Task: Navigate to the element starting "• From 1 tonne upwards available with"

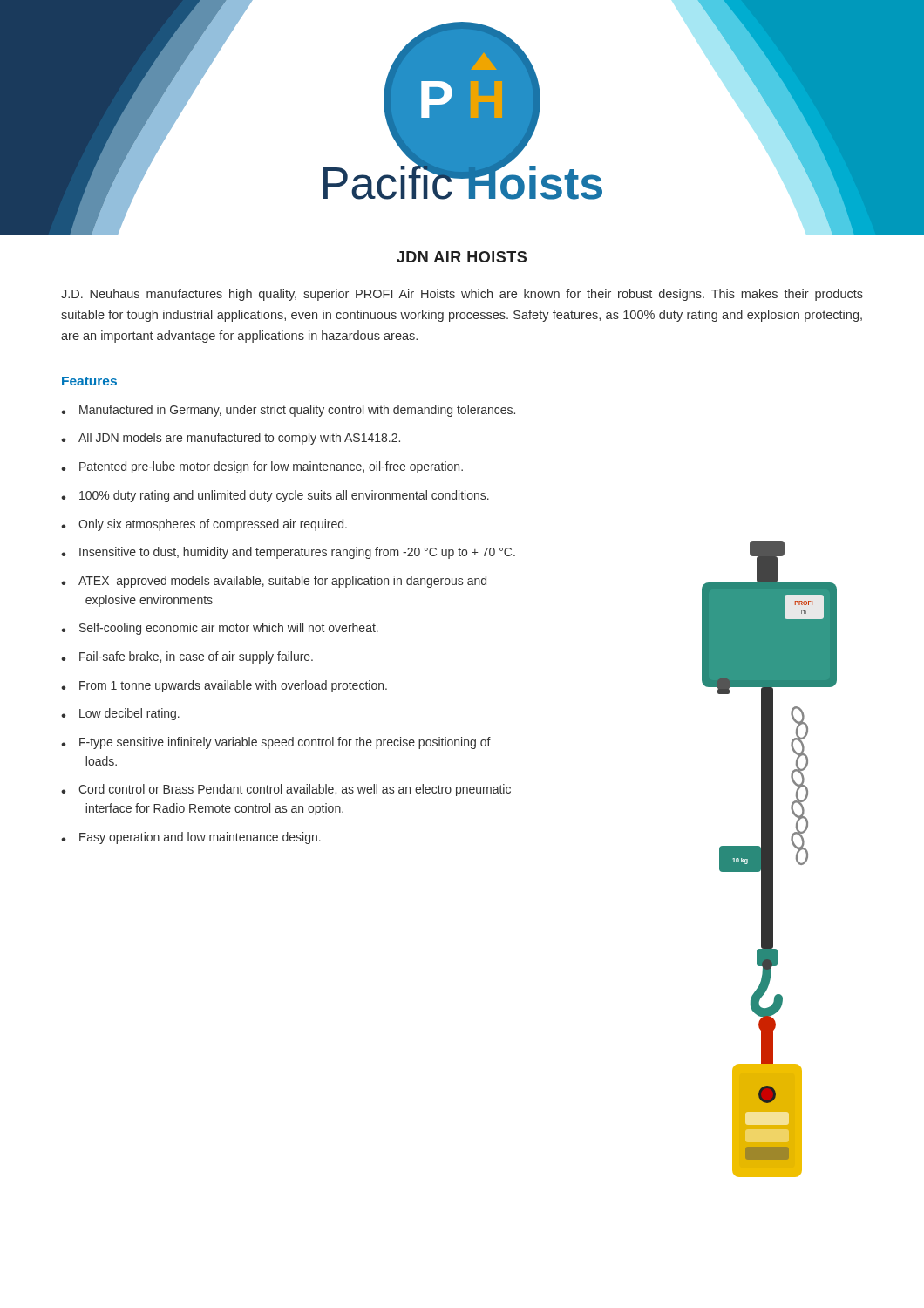Action: coord(224,686)
